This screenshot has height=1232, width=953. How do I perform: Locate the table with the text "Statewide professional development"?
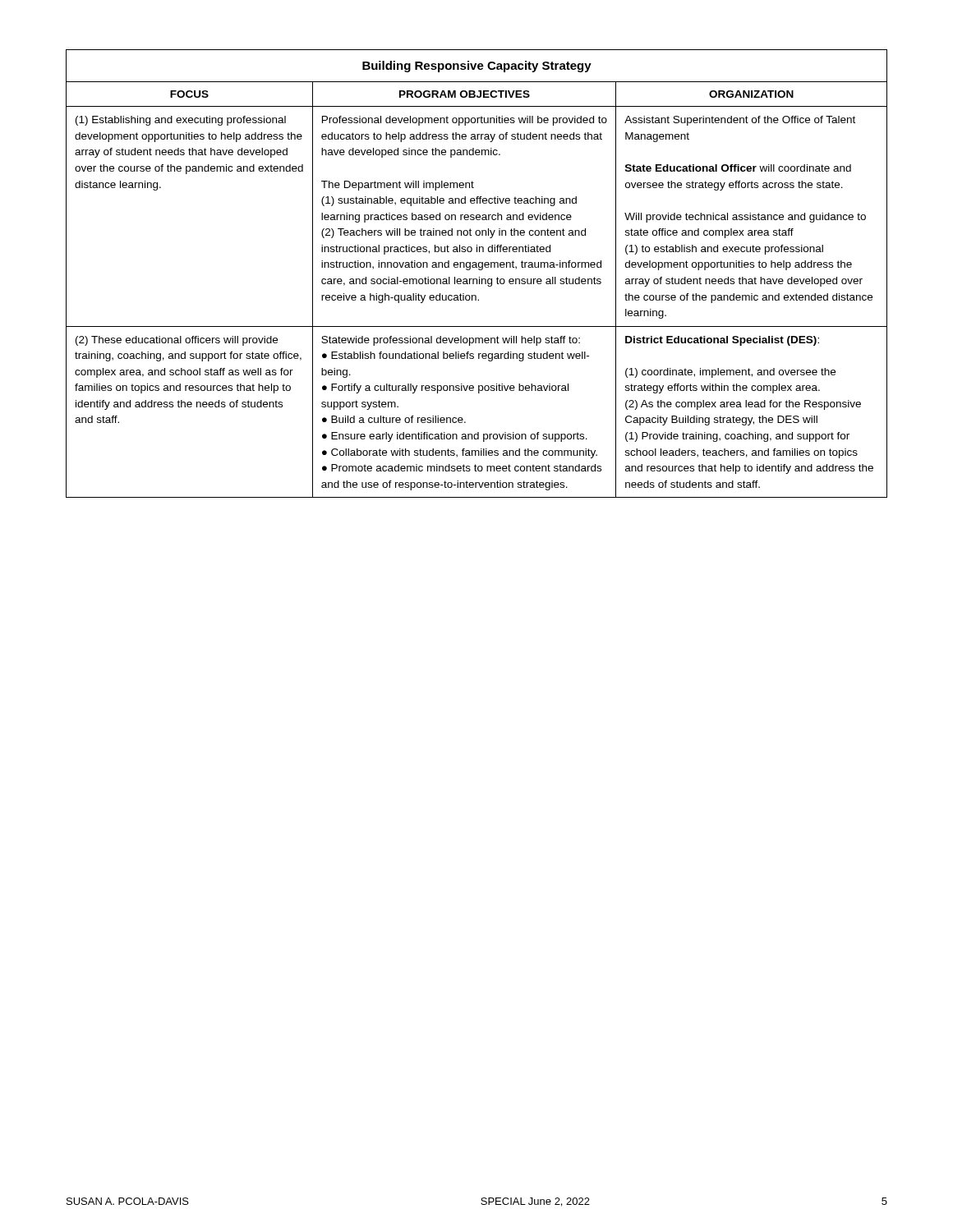click(476, 274)
